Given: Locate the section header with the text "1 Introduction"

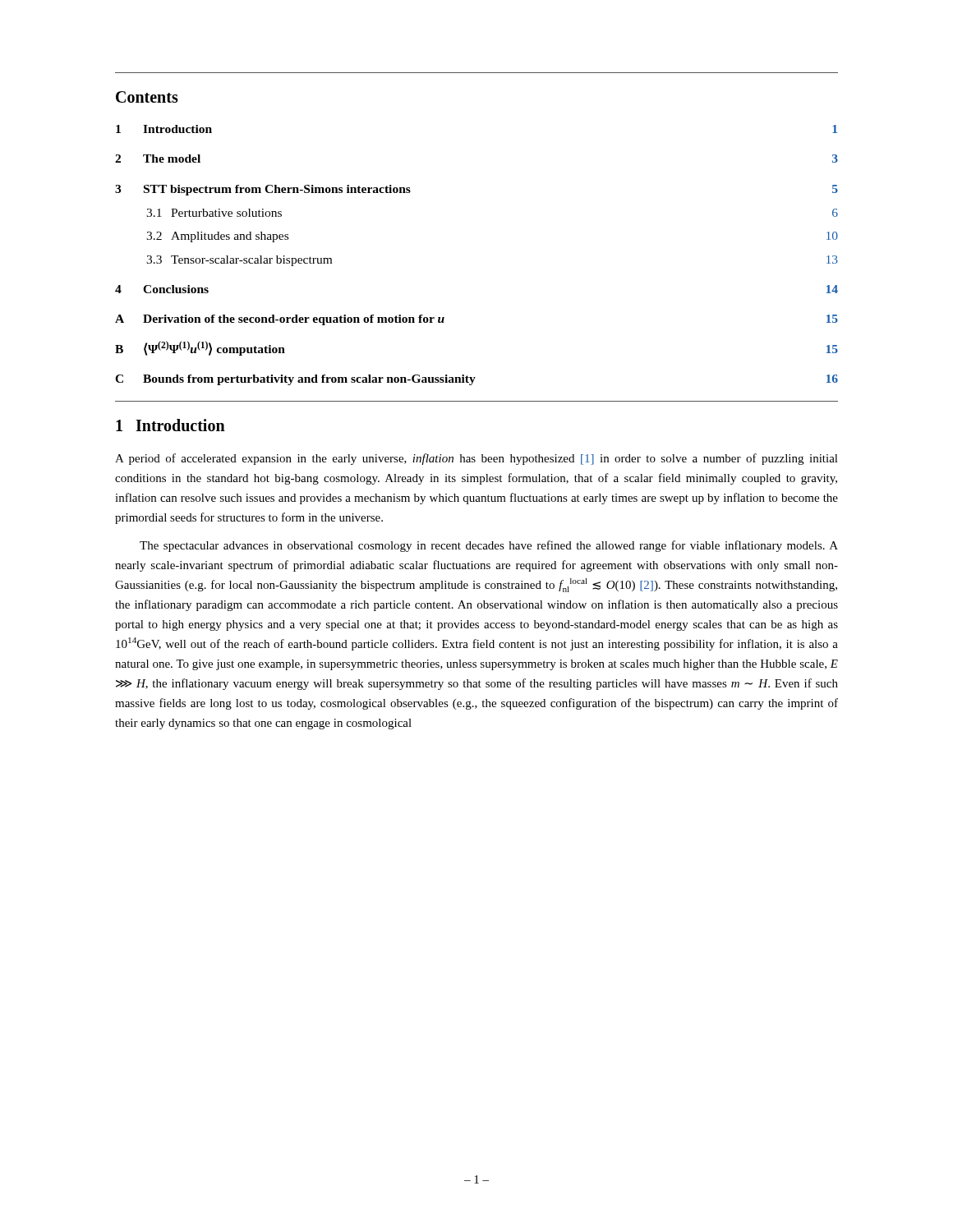Looking at the screenshot, I should pos(170,426).
